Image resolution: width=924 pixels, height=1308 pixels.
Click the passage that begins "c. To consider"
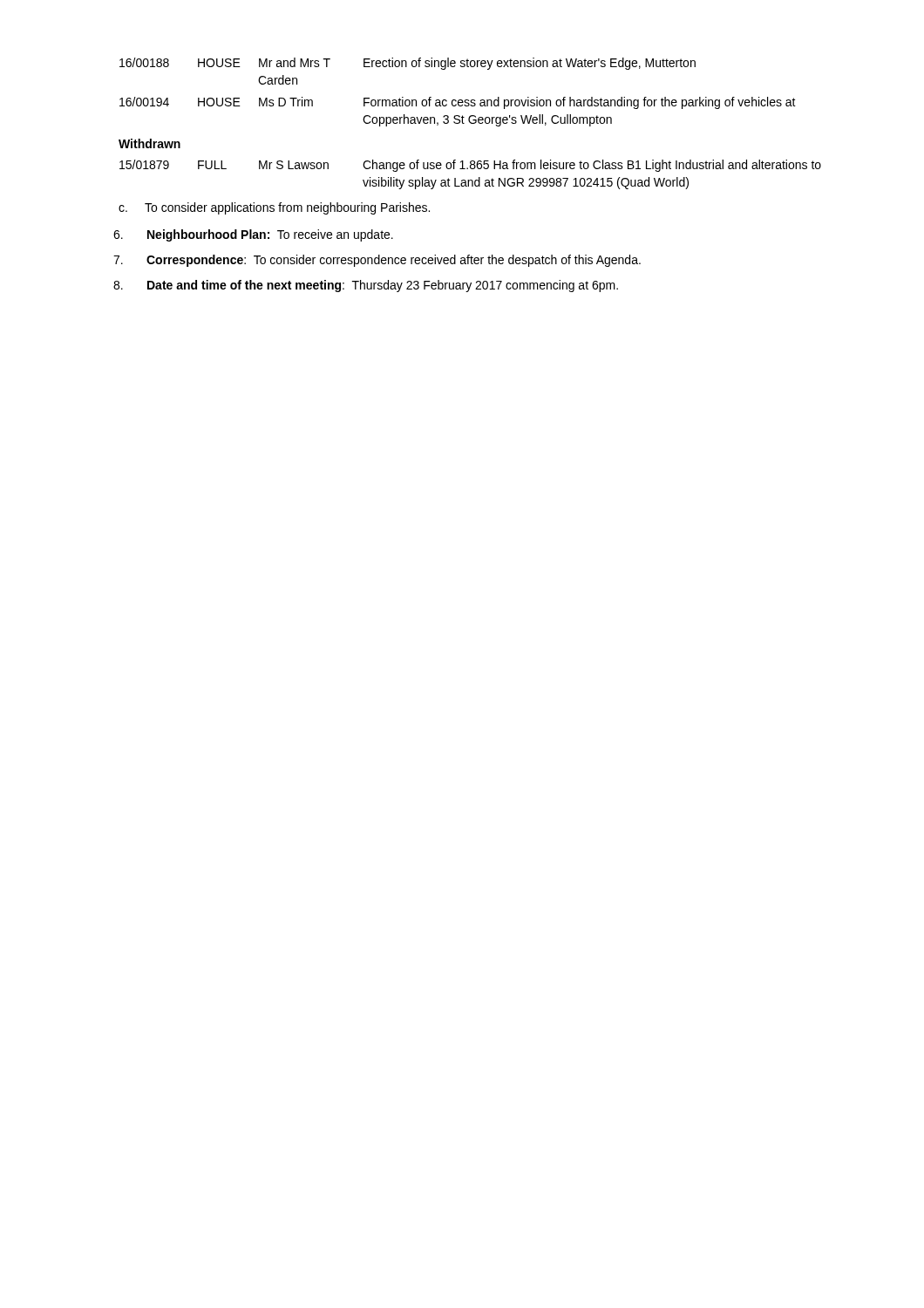(272, 208)
